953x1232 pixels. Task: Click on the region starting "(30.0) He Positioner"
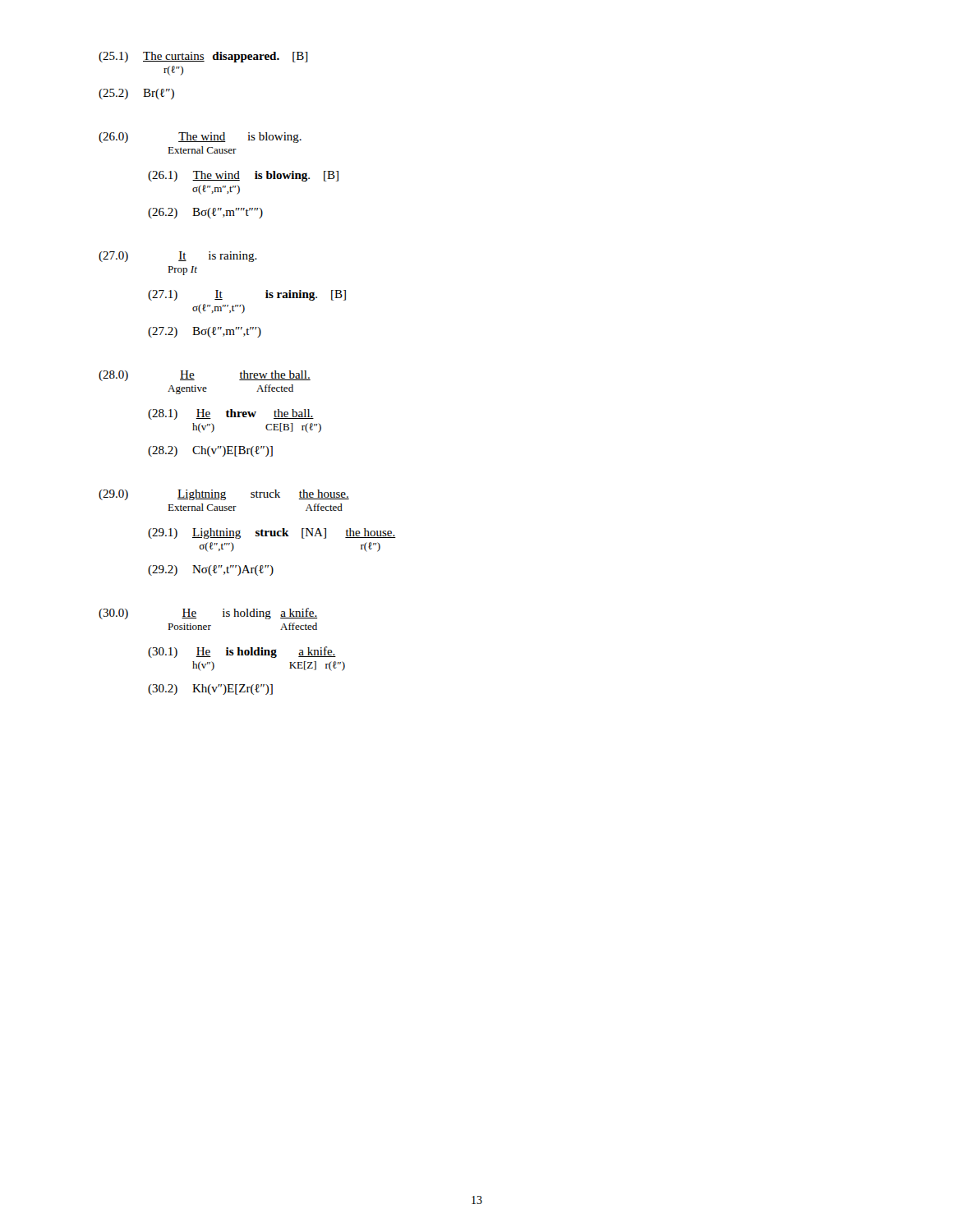[x=210, y=620]
